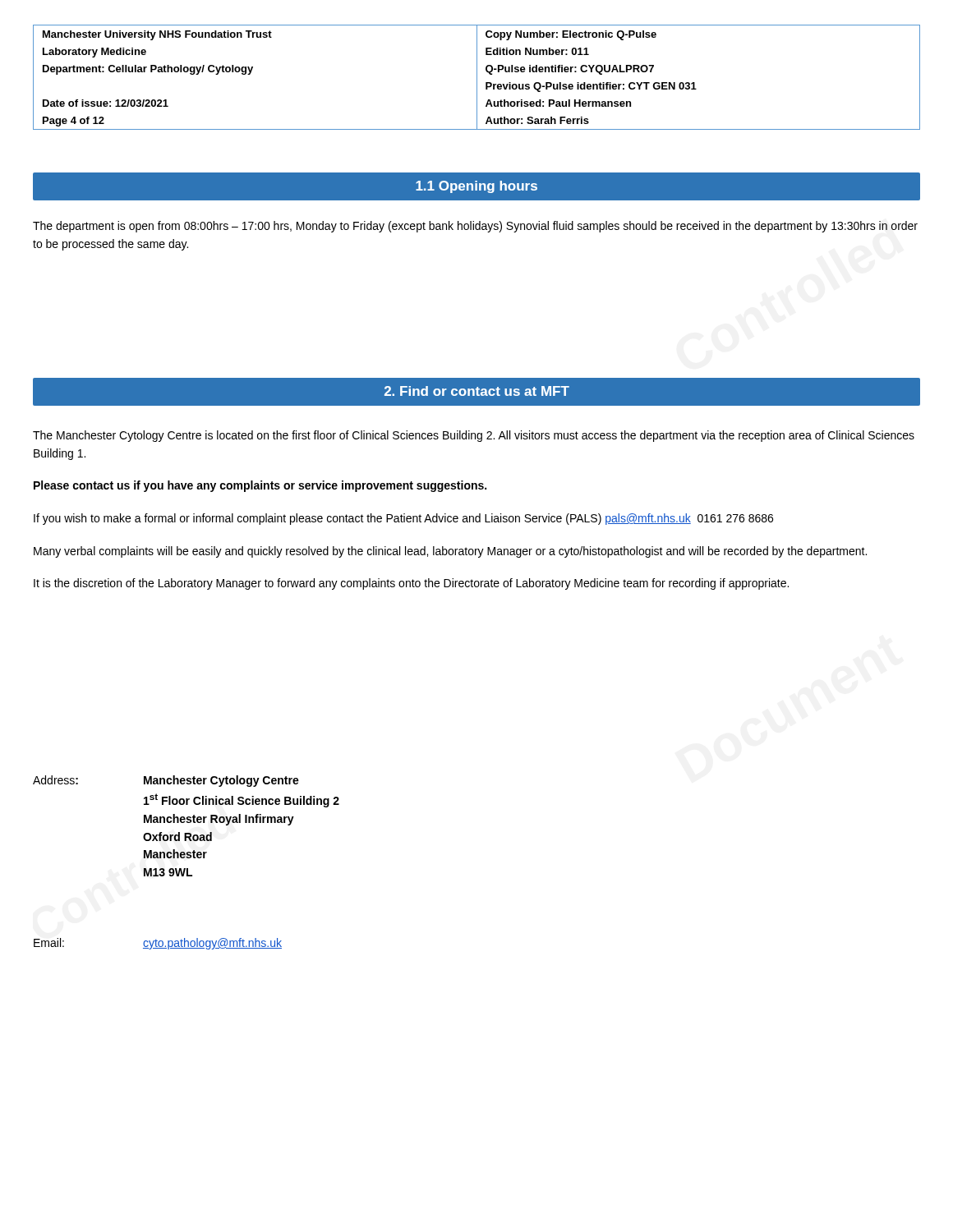Find the block starting "Many verbal complaints will be easily and"
The height and width of the screenshot is (1232, 953).
click(476, 552)
